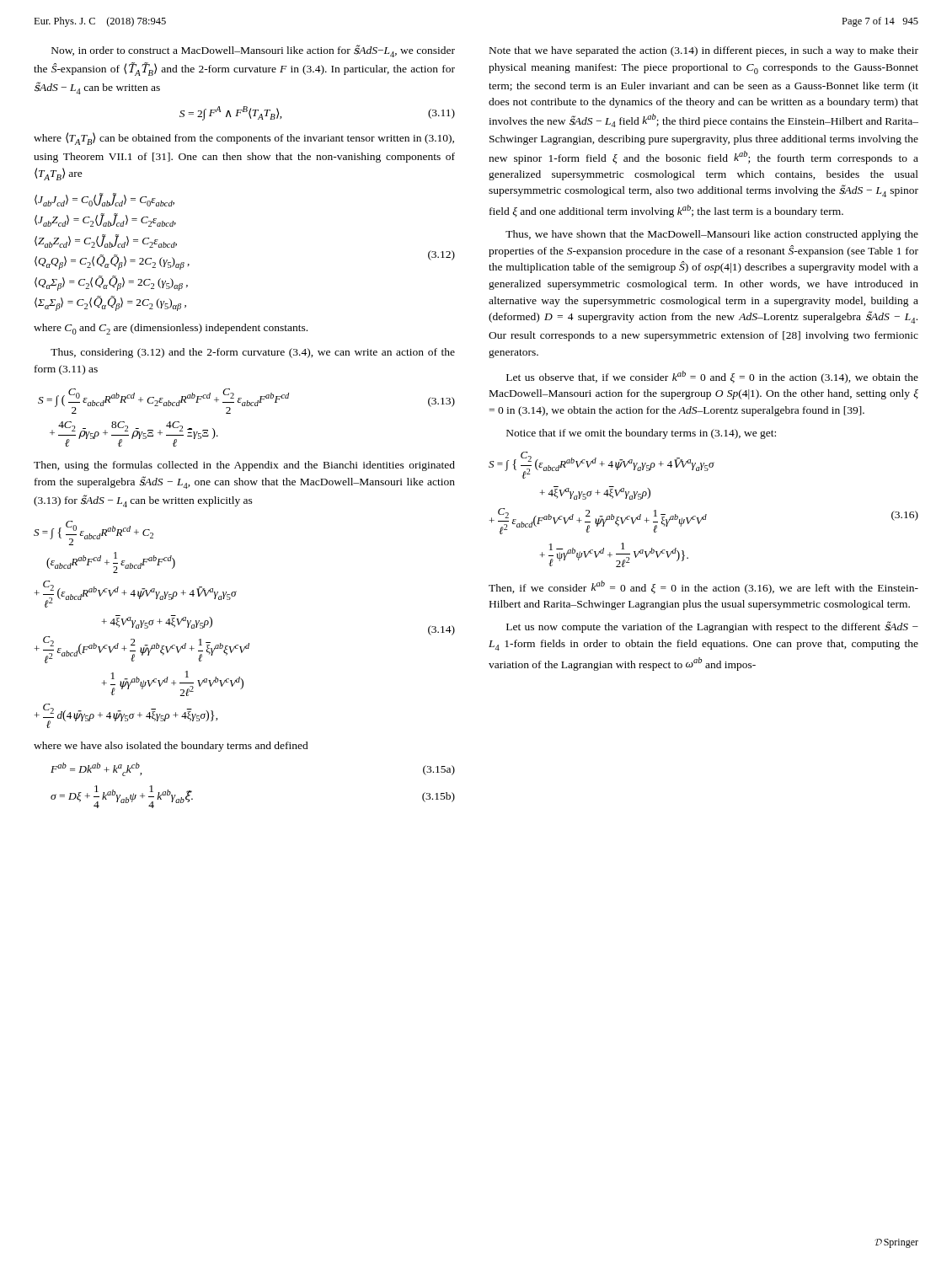Locate the formula that reads "Fab = Dkab + kackcb, (3.15a)"

coord(98,768)
